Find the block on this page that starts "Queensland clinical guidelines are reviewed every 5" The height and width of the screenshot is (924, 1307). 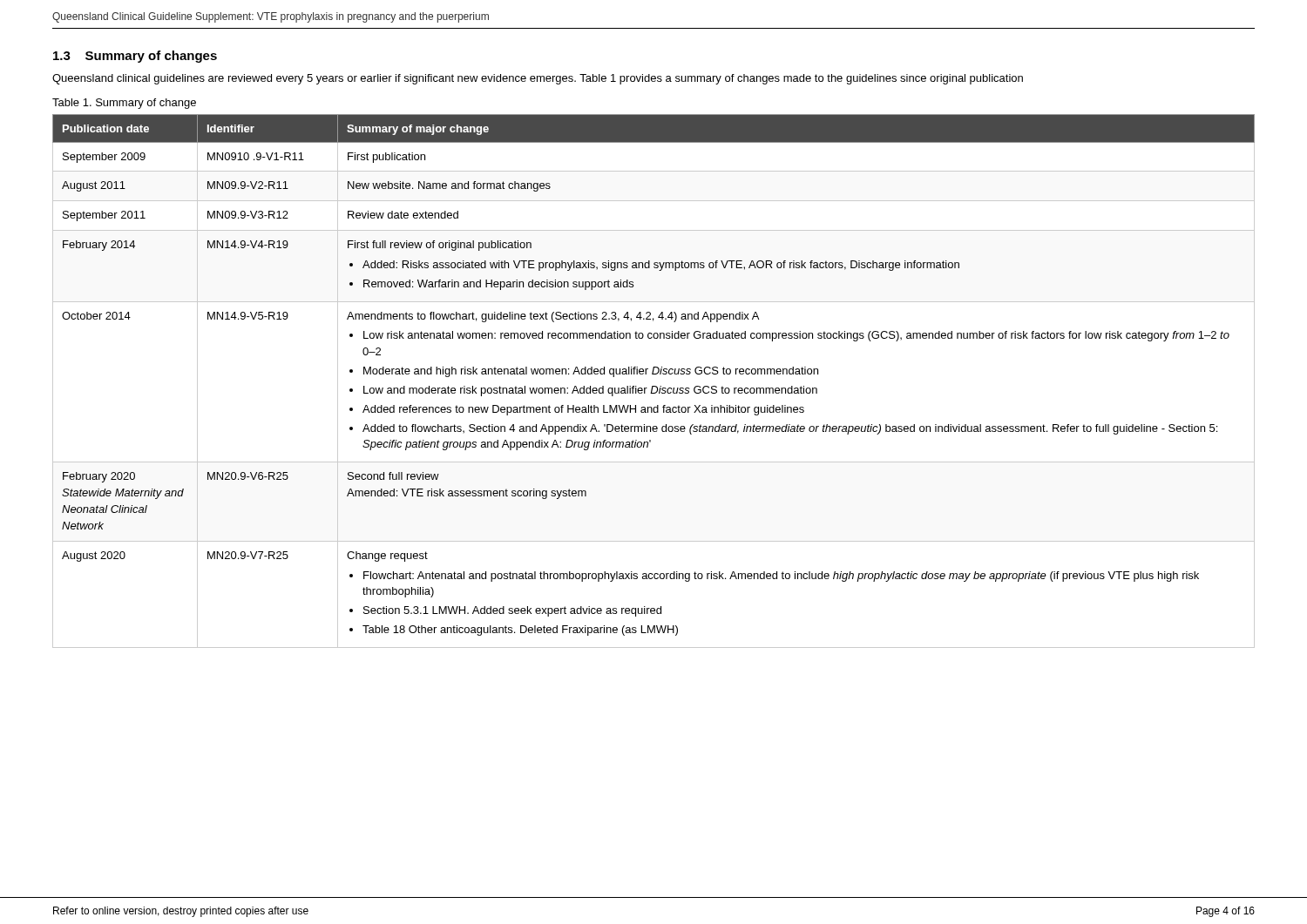pyautogui.click(x=538, y=78)
